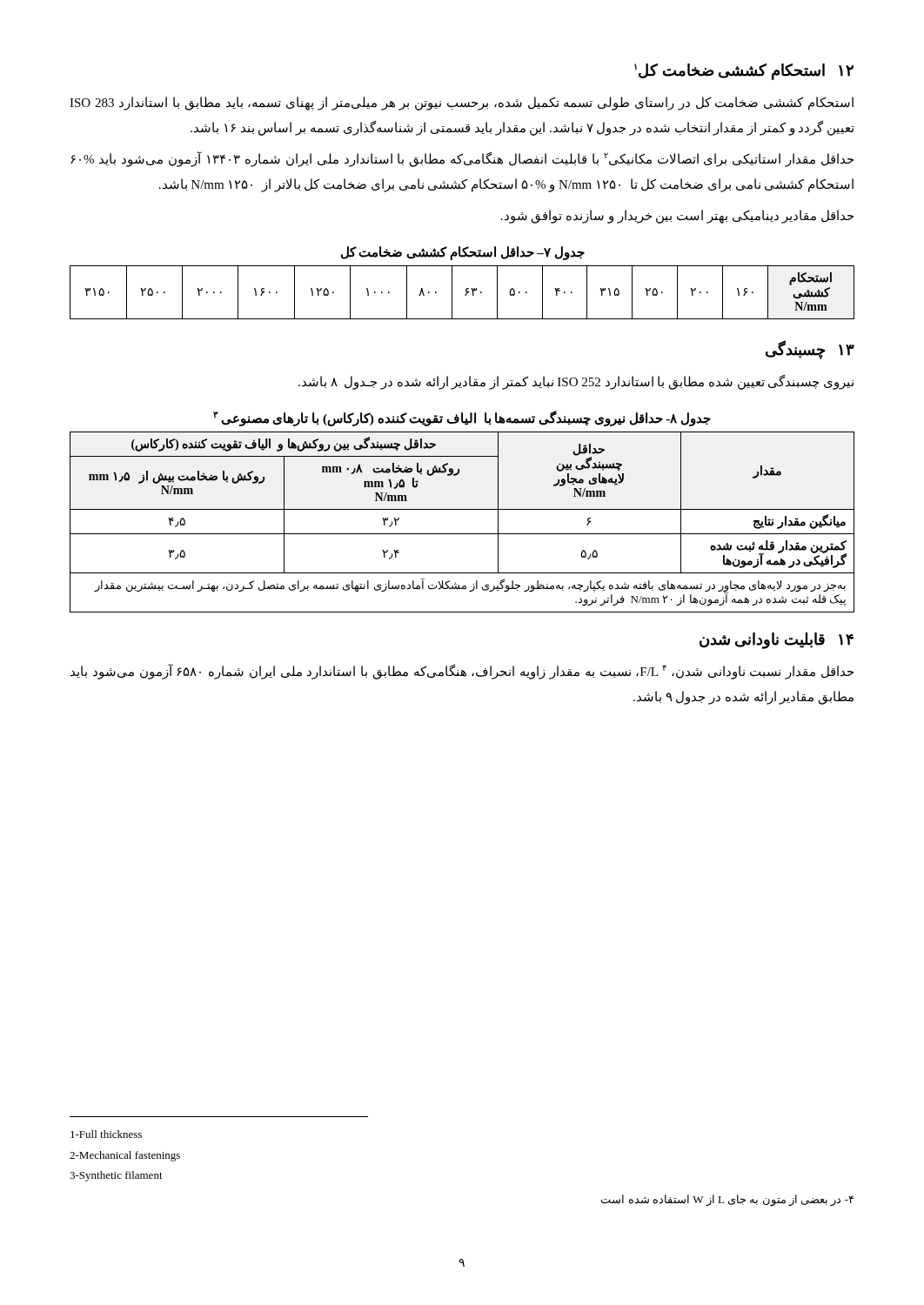This screenshot has width=924, height=1305.
Task: Locate the element starting "۱۳ چسبندگی"
Action: pos(809,349)
